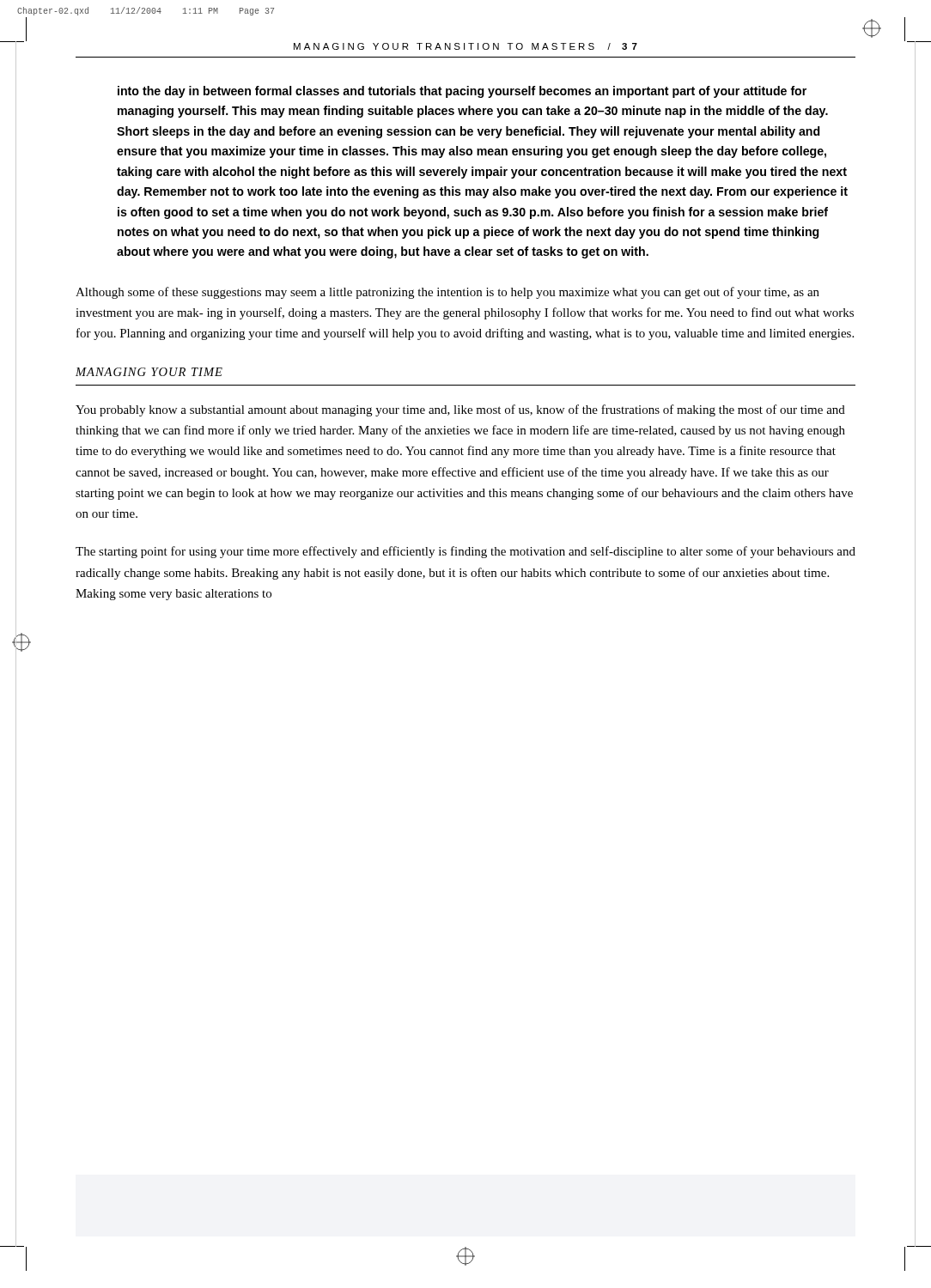The image size is (931, 1288).
Task: Find the section header with the text "MANAGING YOUR TIME"
Action: coord(149,372)
